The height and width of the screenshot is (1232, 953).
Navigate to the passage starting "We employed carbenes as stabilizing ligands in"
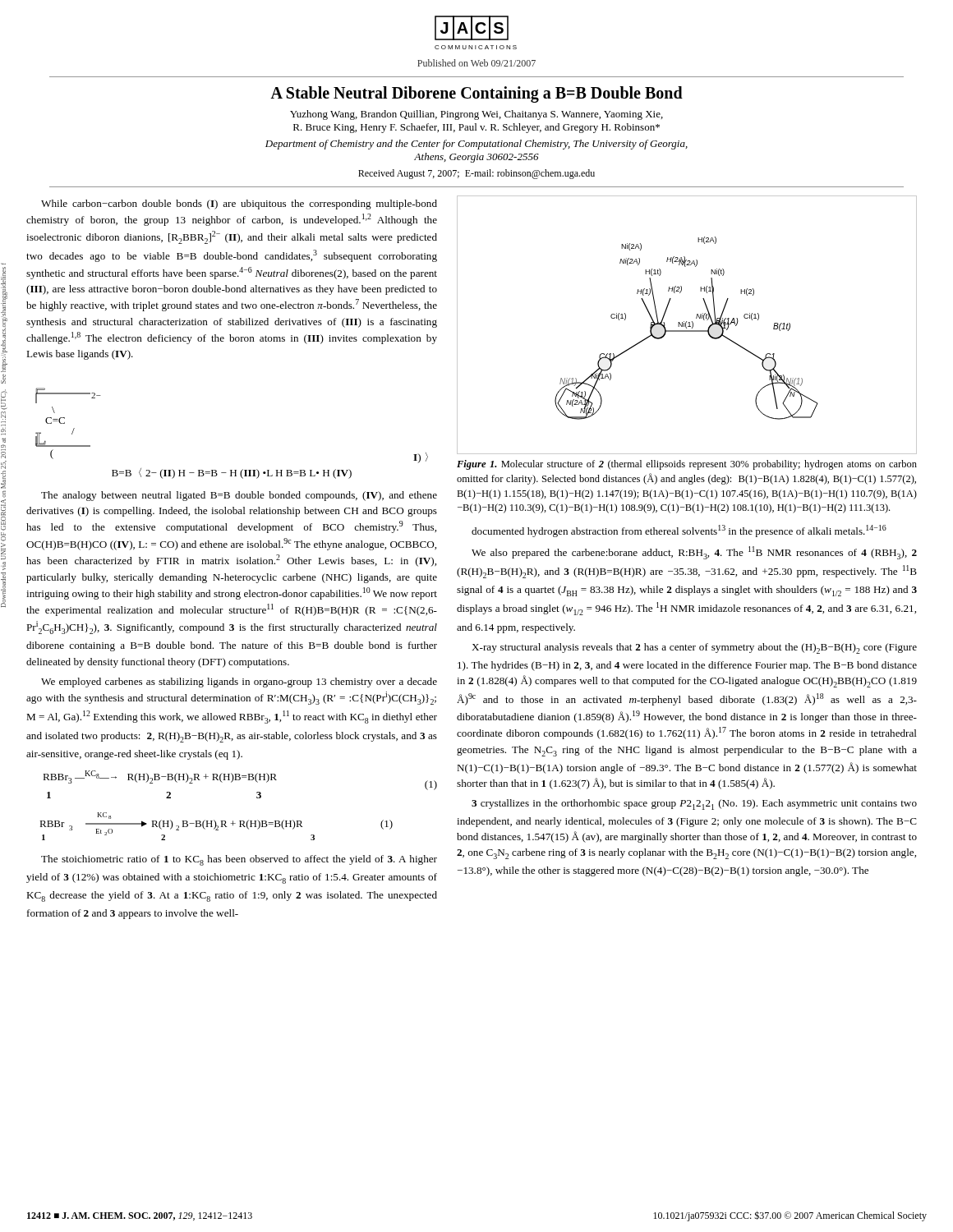pyautogui.click(x=232, y=717)
